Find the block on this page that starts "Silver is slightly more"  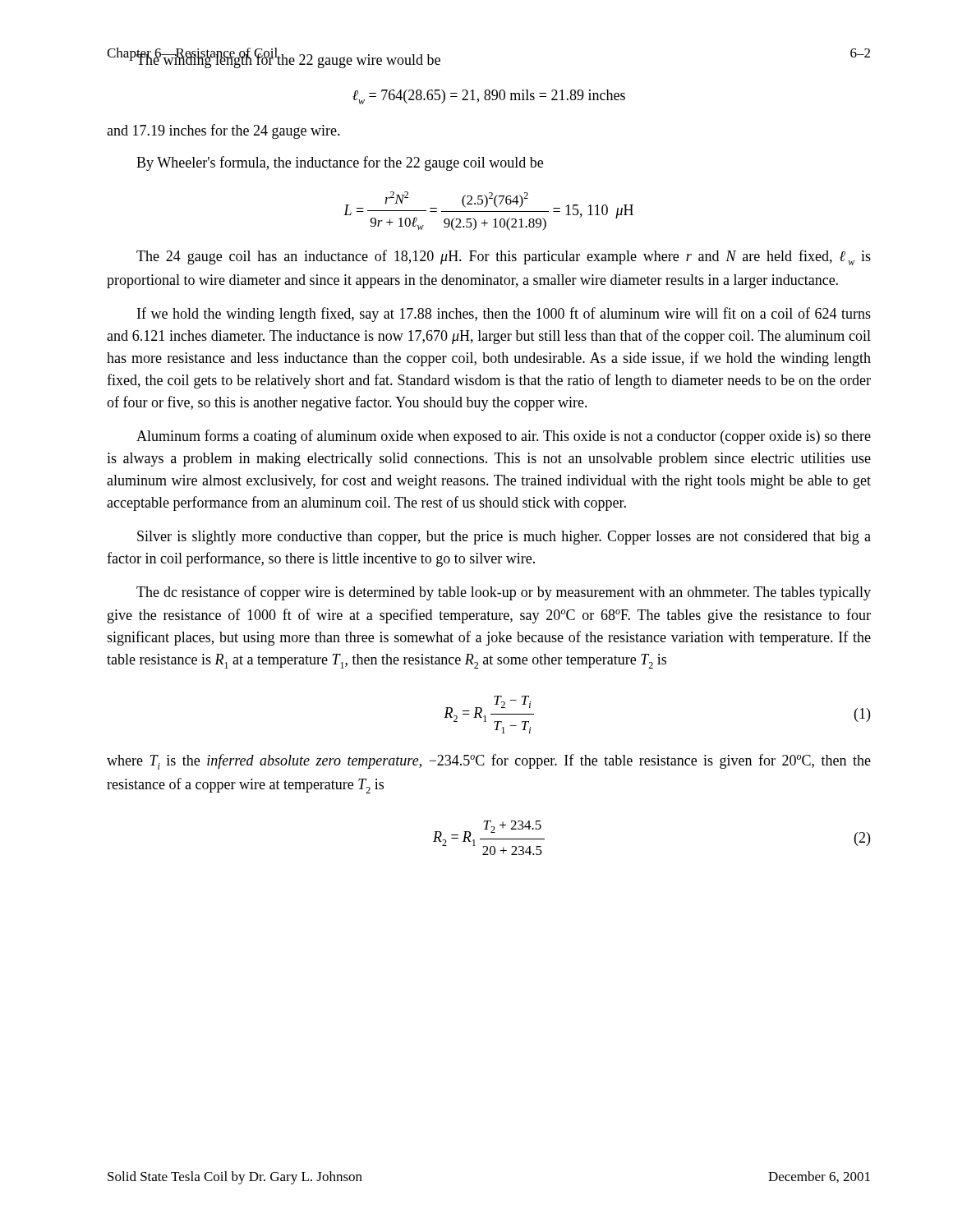[x=489, y=547]
